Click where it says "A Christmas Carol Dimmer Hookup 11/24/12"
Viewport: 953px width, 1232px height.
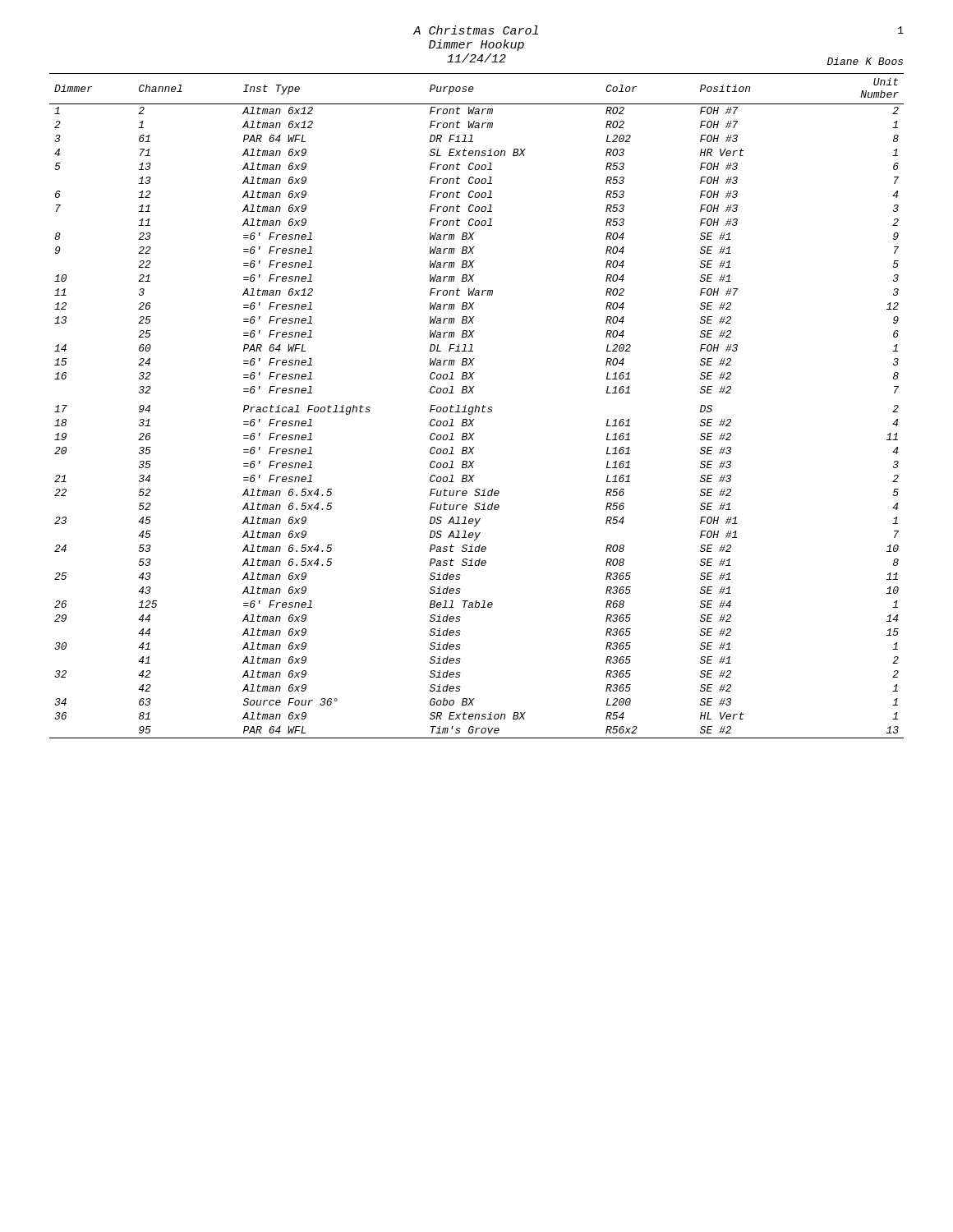[x=476, y=46]
